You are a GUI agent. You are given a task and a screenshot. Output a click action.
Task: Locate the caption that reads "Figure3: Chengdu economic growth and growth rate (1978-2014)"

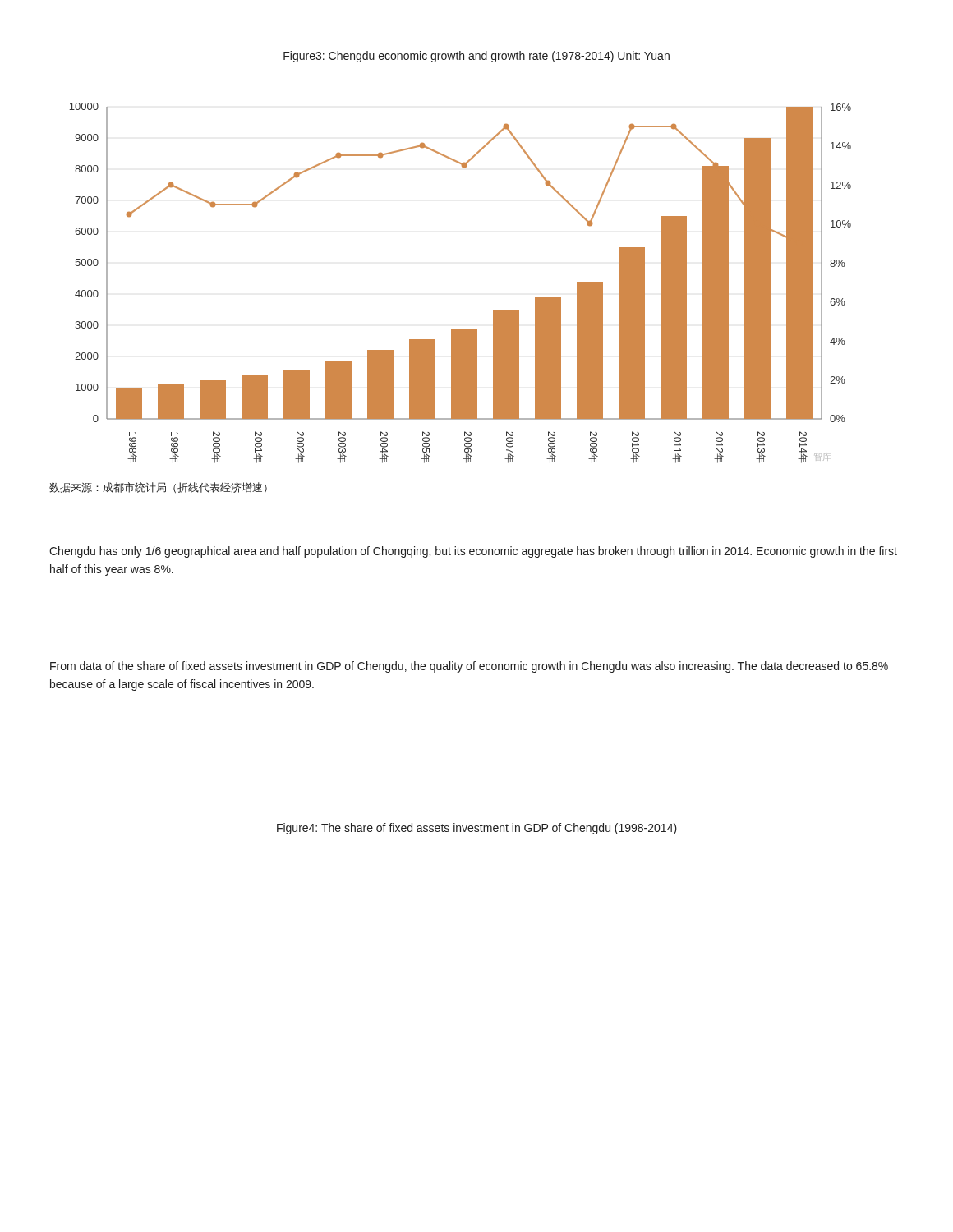476,56
